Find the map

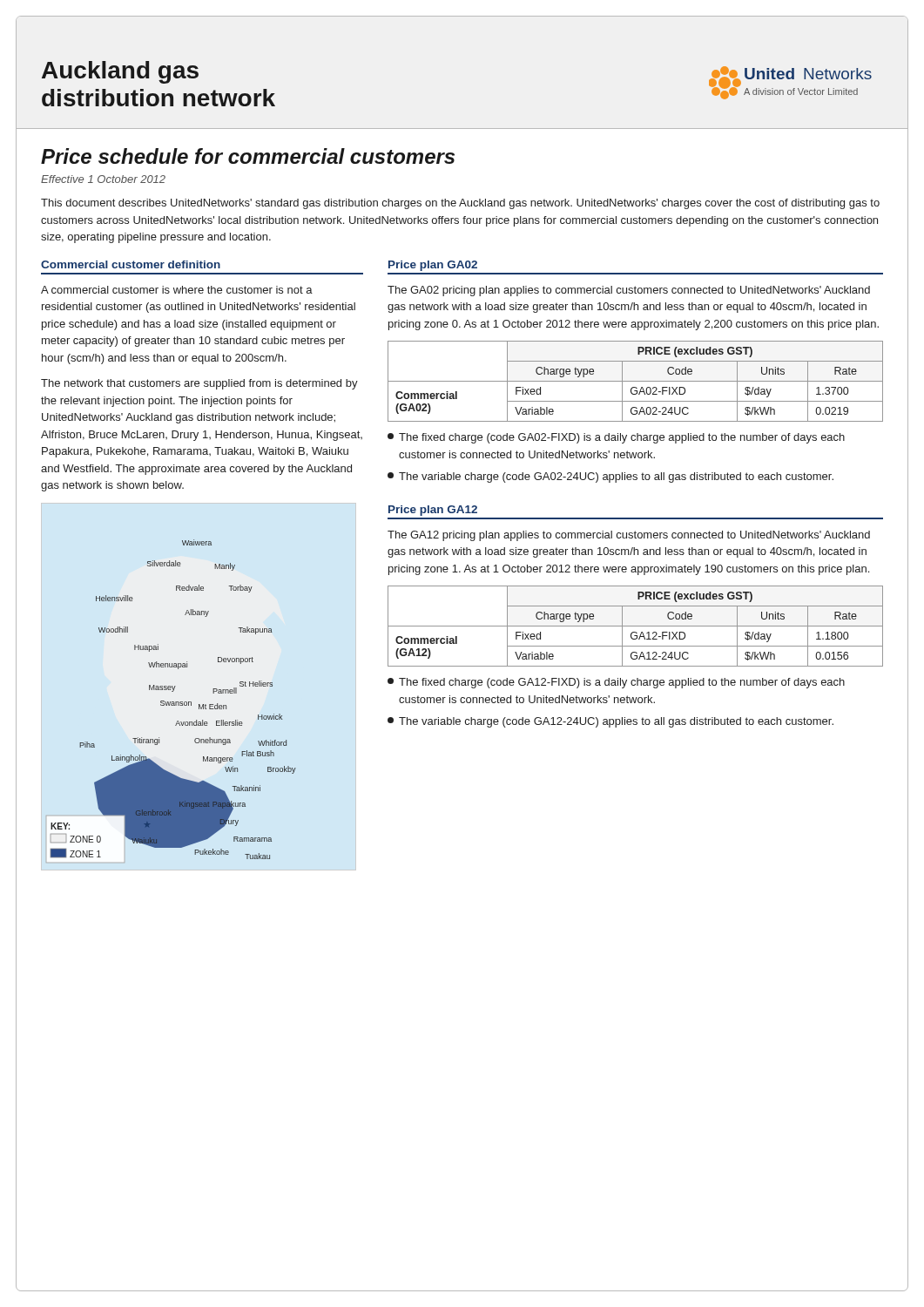199,686
